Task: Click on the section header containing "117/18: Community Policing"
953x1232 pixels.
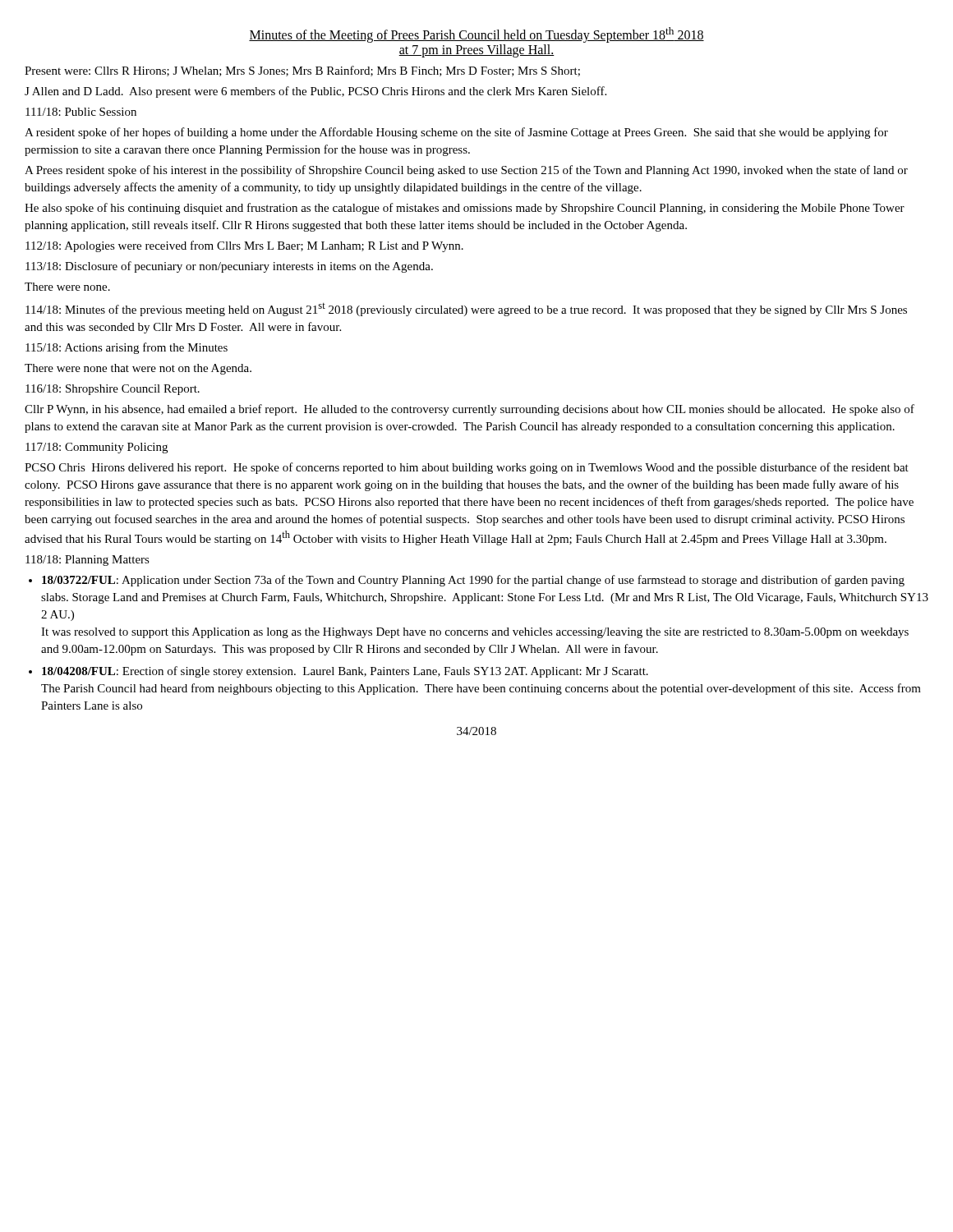Action: coord(97,448)
